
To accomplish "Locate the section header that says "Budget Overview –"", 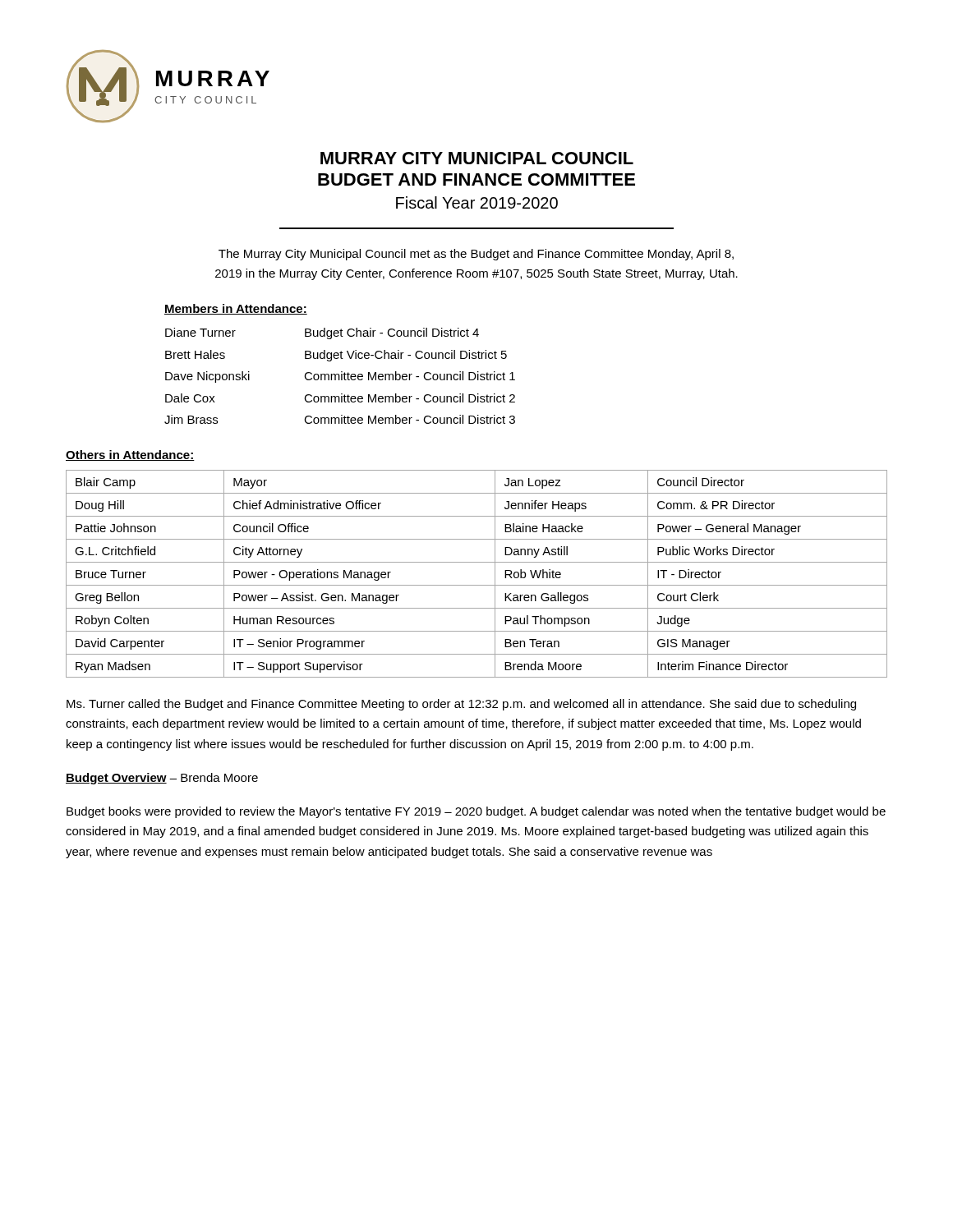I will pos(162,777).
